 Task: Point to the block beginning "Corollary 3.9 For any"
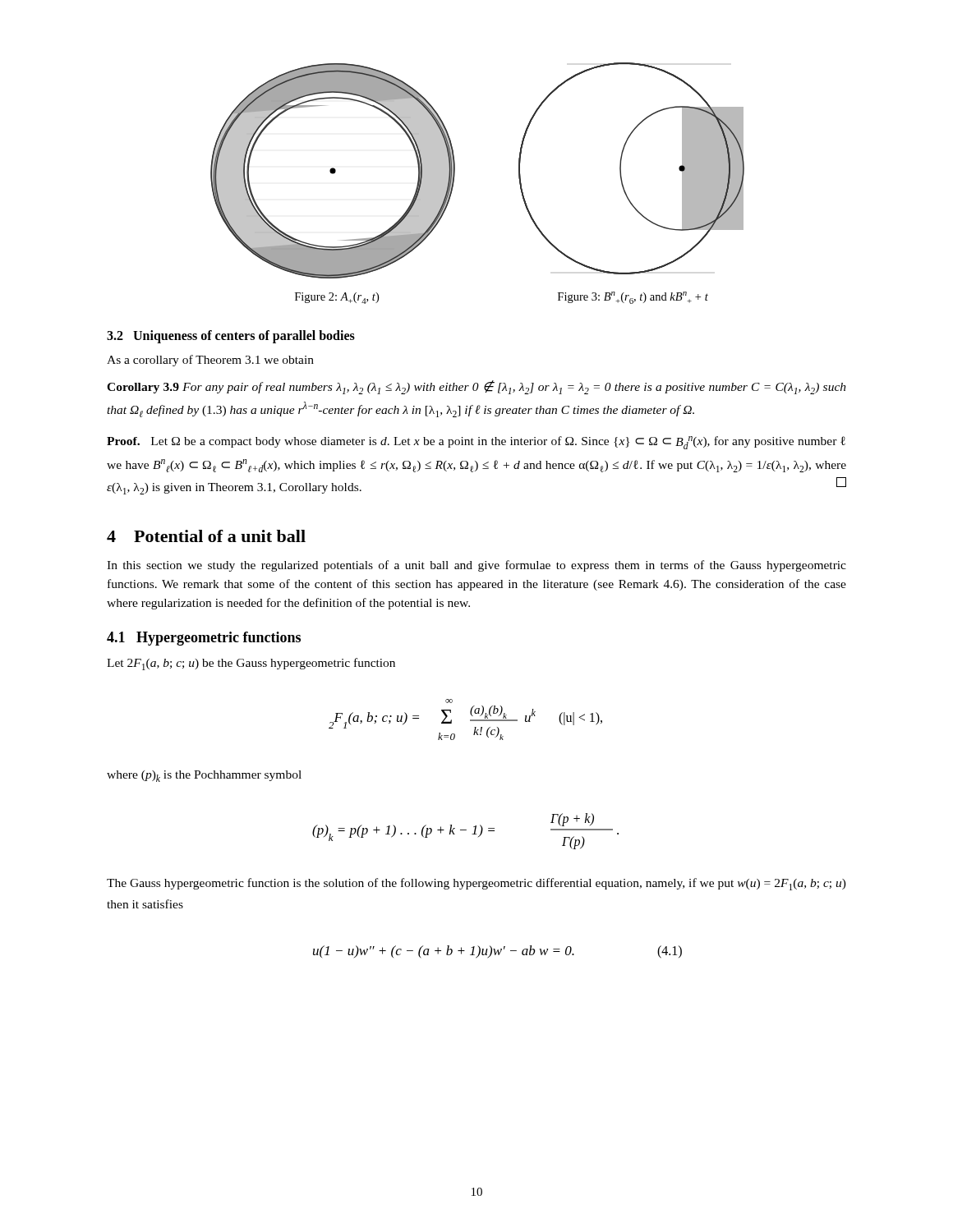(476, 400)
